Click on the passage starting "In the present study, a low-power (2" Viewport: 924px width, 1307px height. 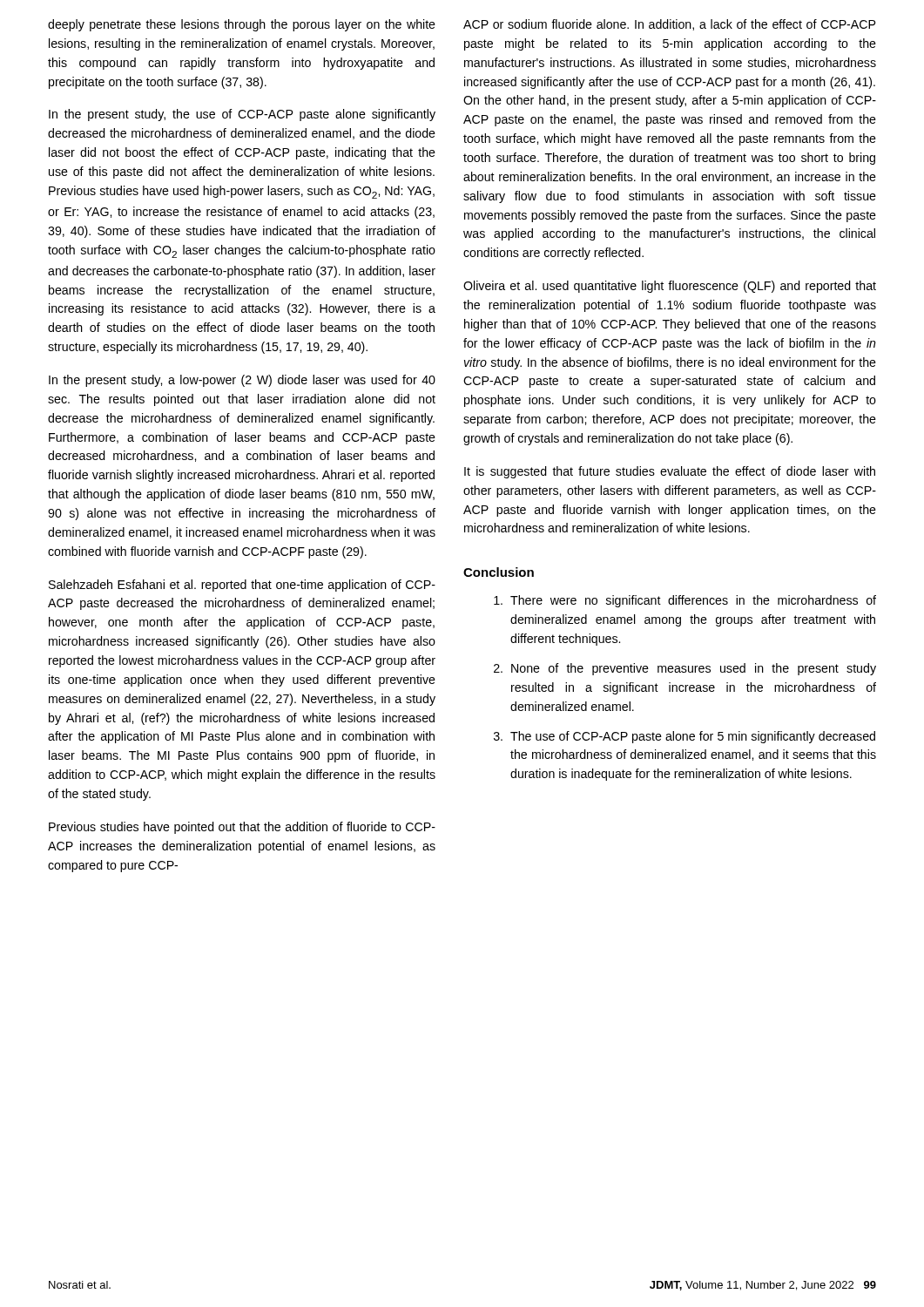click(x=242, y=466)
